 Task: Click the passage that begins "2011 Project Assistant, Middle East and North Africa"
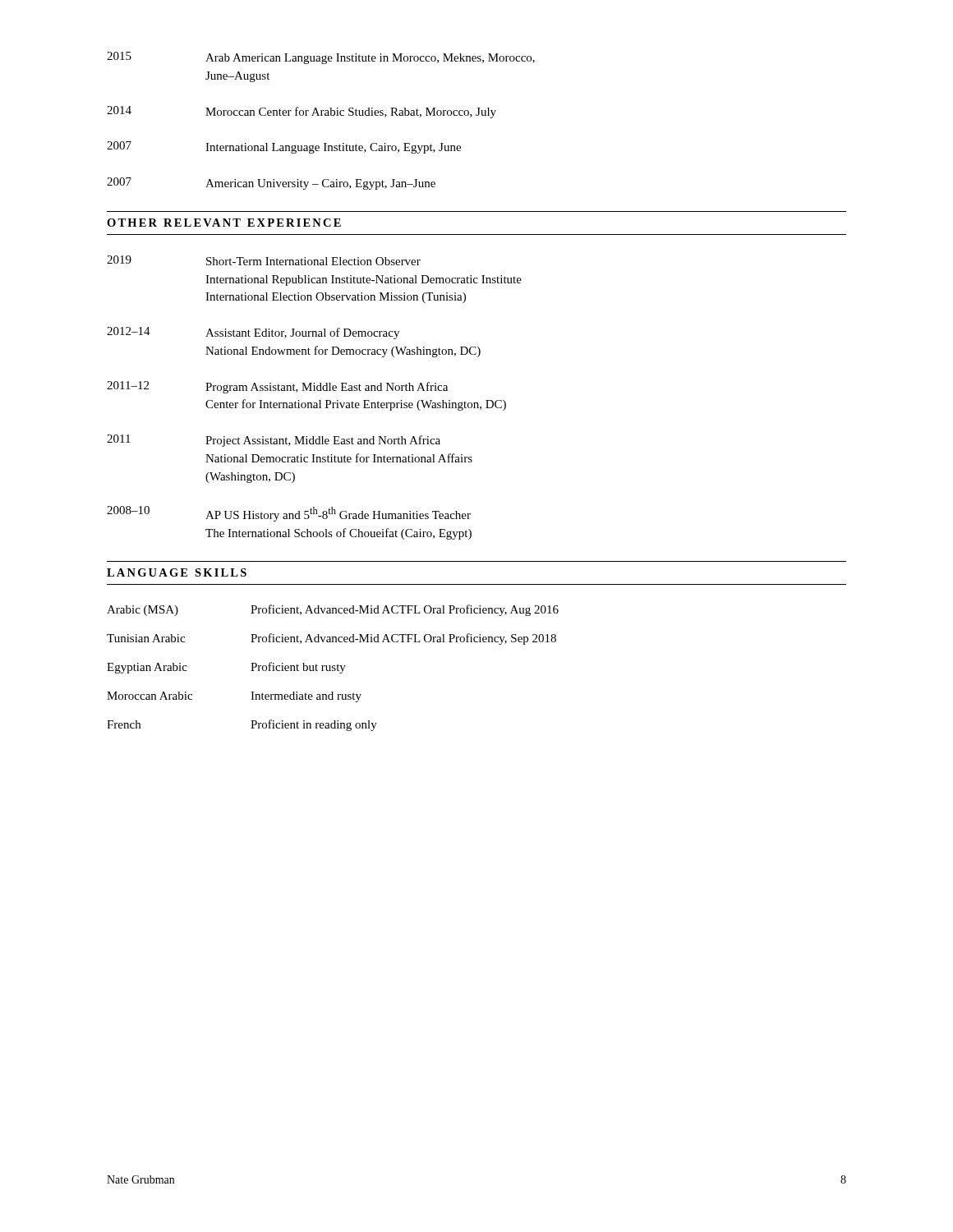(x=476, y=459)
